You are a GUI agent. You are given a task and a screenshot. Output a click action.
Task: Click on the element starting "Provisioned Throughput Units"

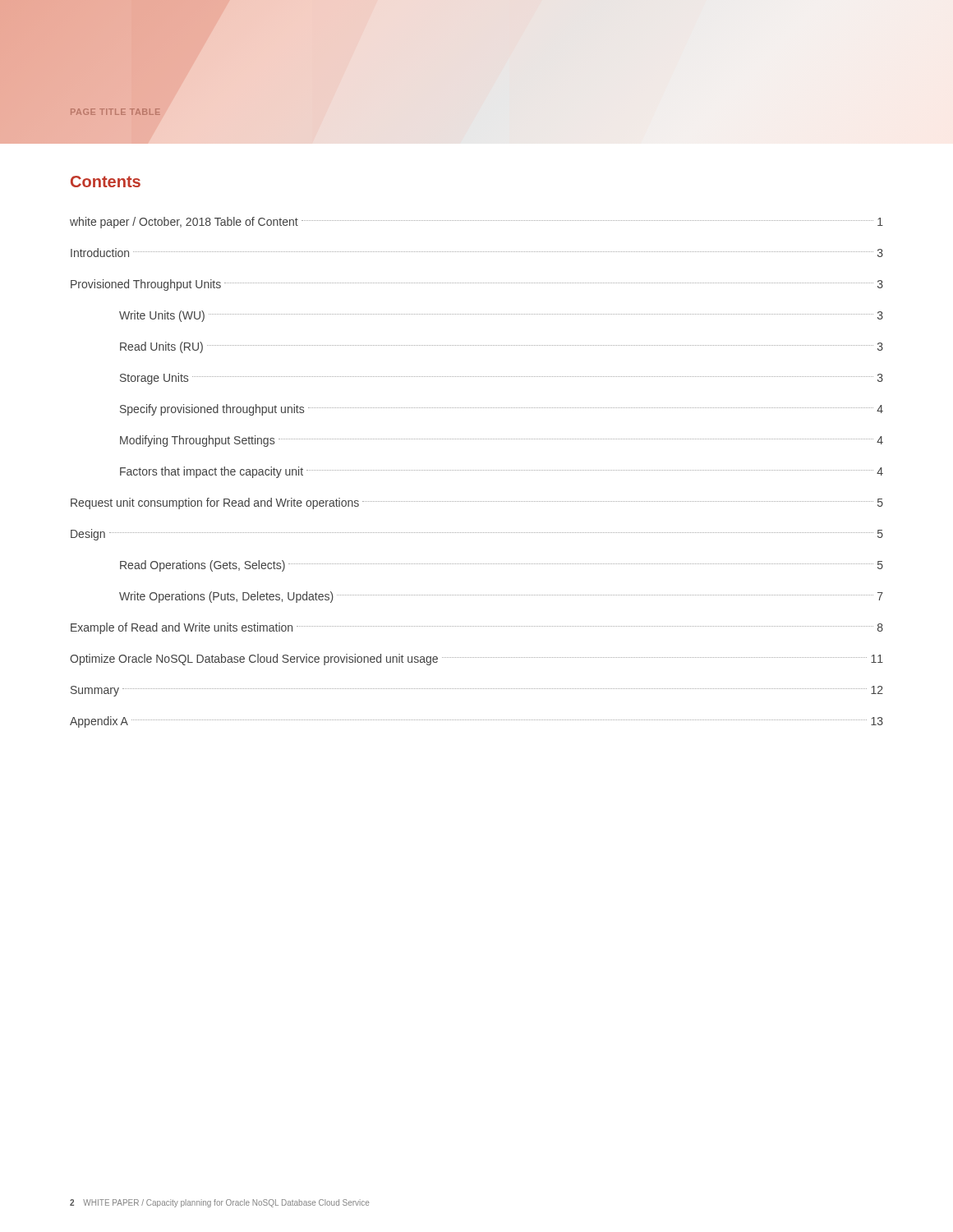tap(476, 284)
